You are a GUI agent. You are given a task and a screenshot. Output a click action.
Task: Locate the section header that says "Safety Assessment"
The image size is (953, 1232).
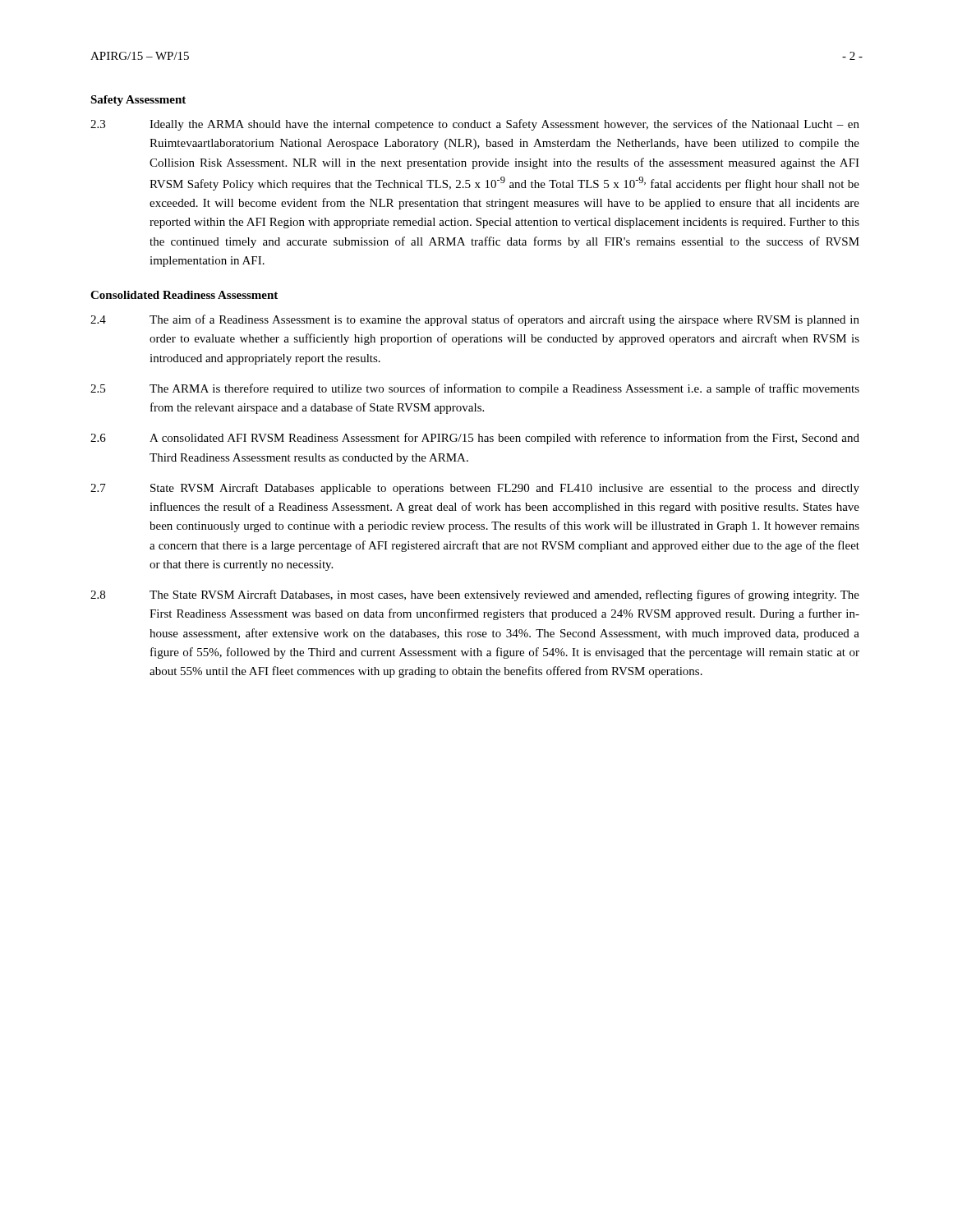click(x=138, y=99)
